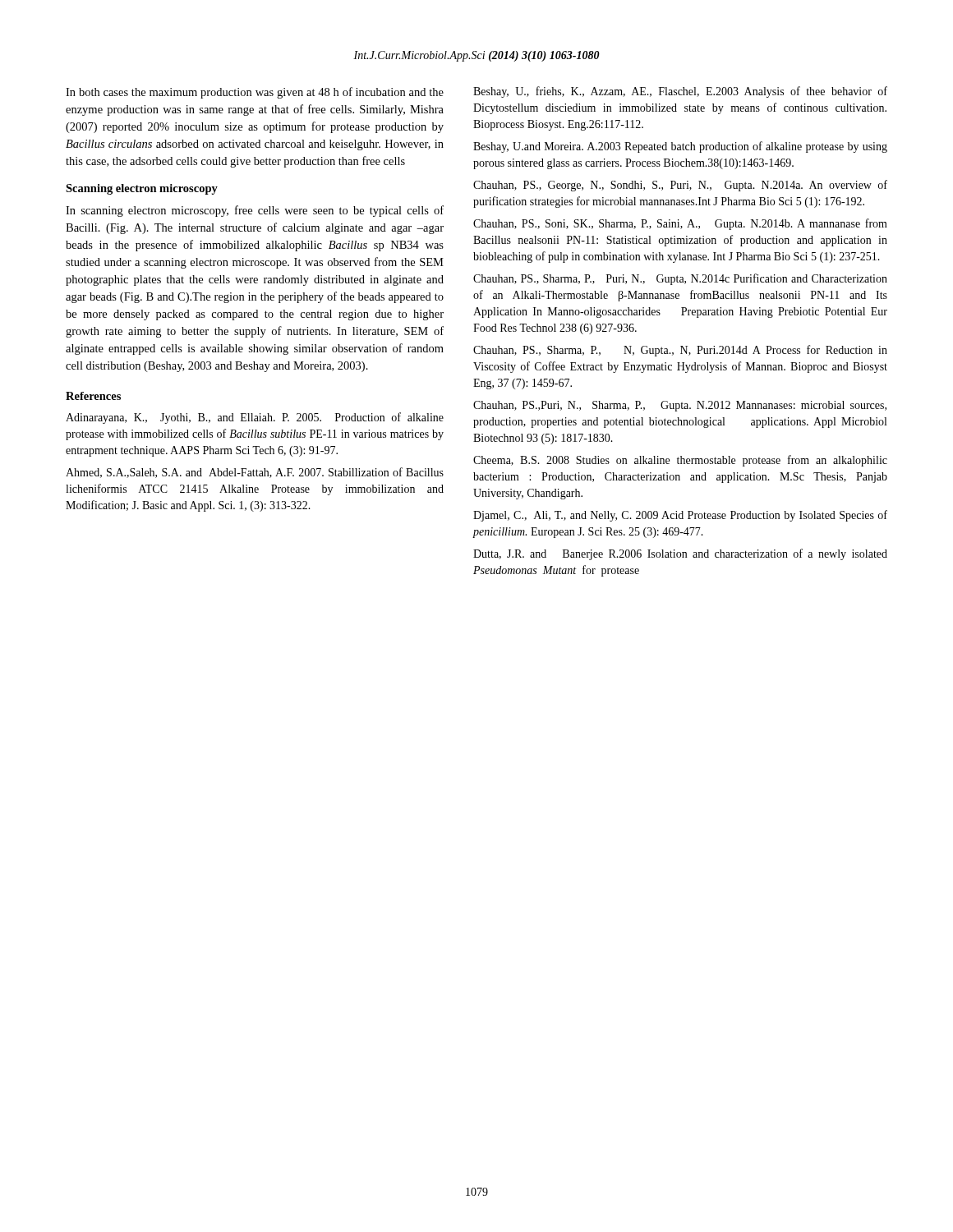Find the list item with the text "Ahmed, S.A.,Saleh, S.A."
The image size is (953, 1232).
[x=255, y=489]
